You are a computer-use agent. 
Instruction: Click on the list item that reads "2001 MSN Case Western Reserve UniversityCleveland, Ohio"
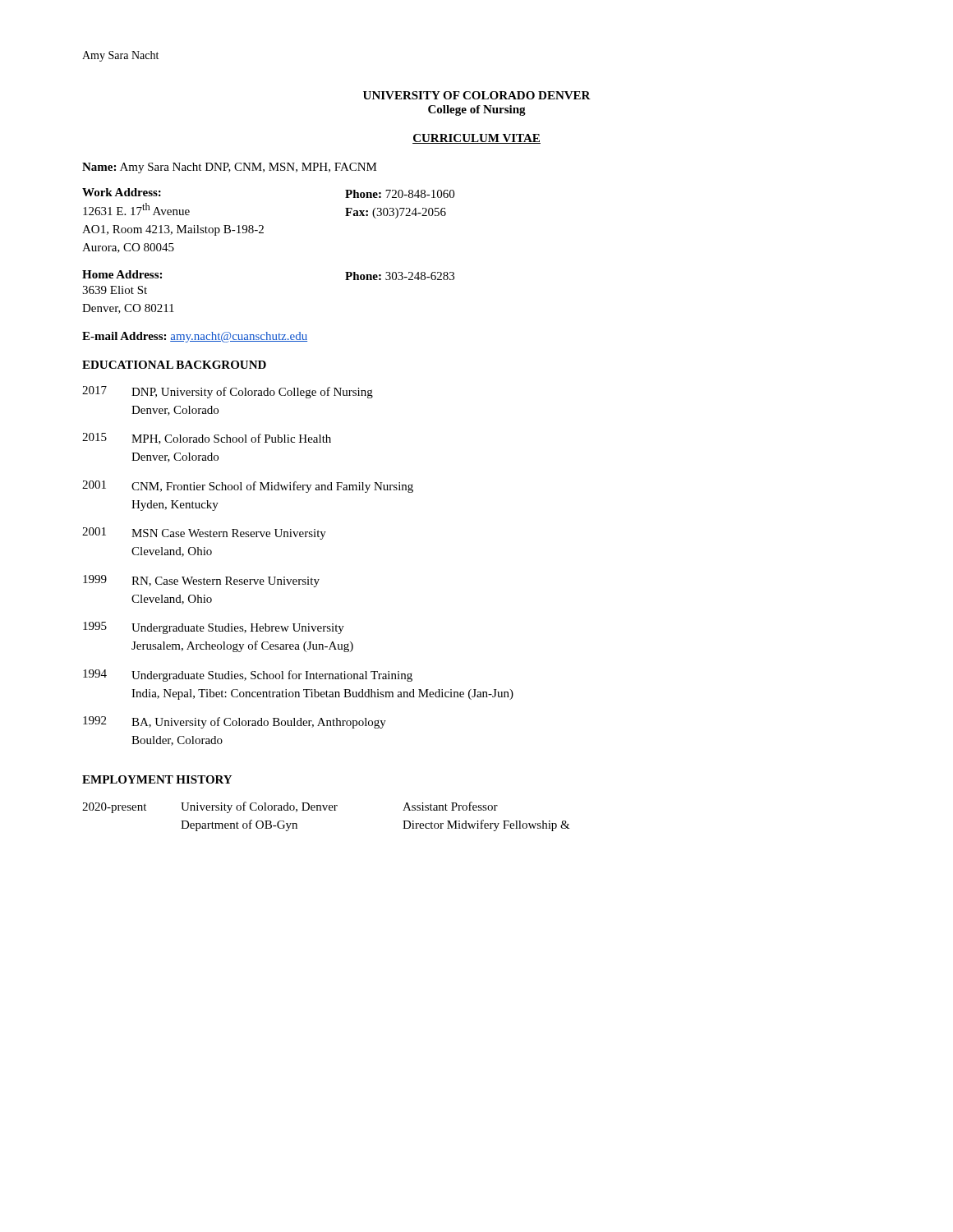204,533
